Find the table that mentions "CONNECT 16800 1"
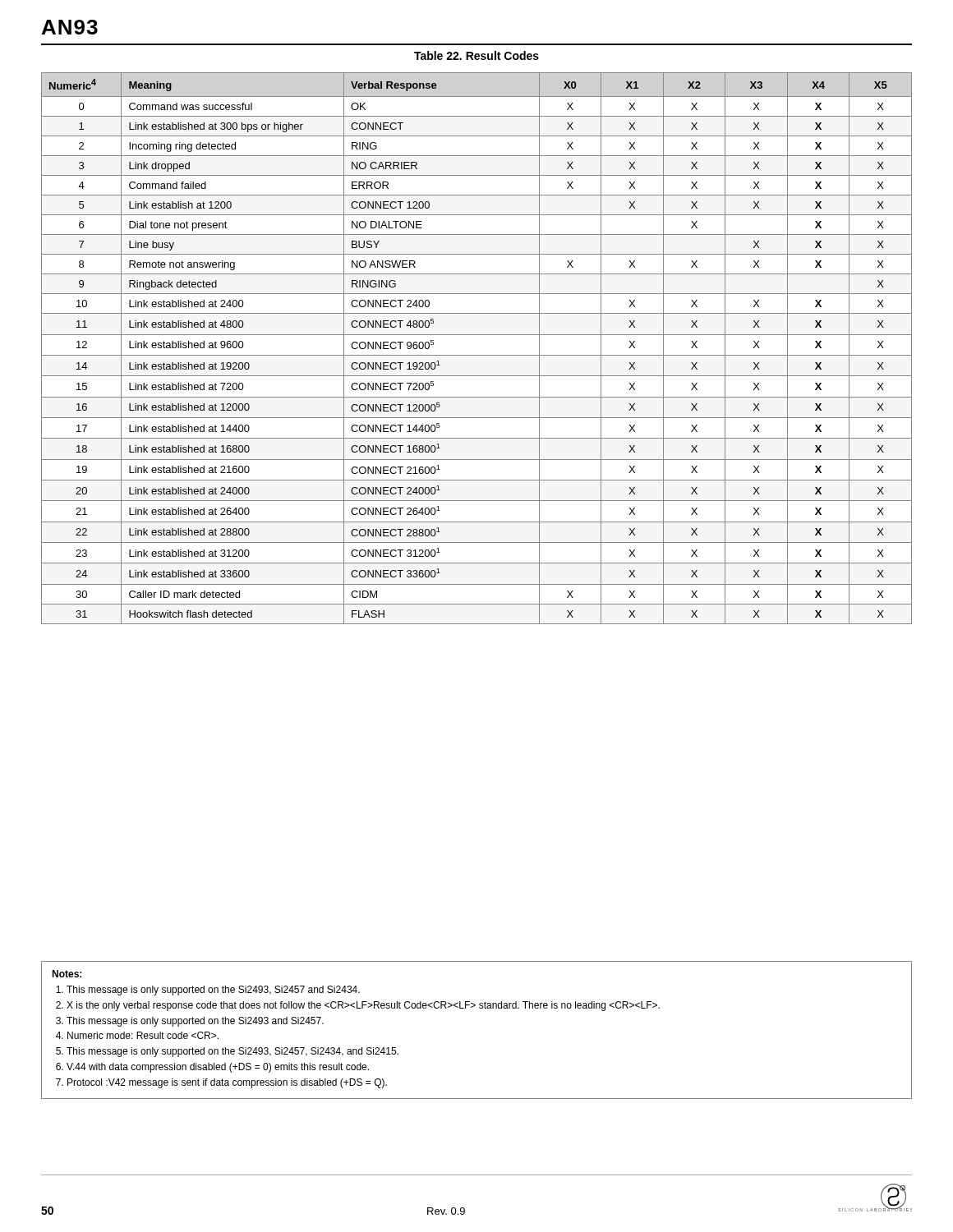Viewport: 953px width, 1232px height. [x=476, y=348]
